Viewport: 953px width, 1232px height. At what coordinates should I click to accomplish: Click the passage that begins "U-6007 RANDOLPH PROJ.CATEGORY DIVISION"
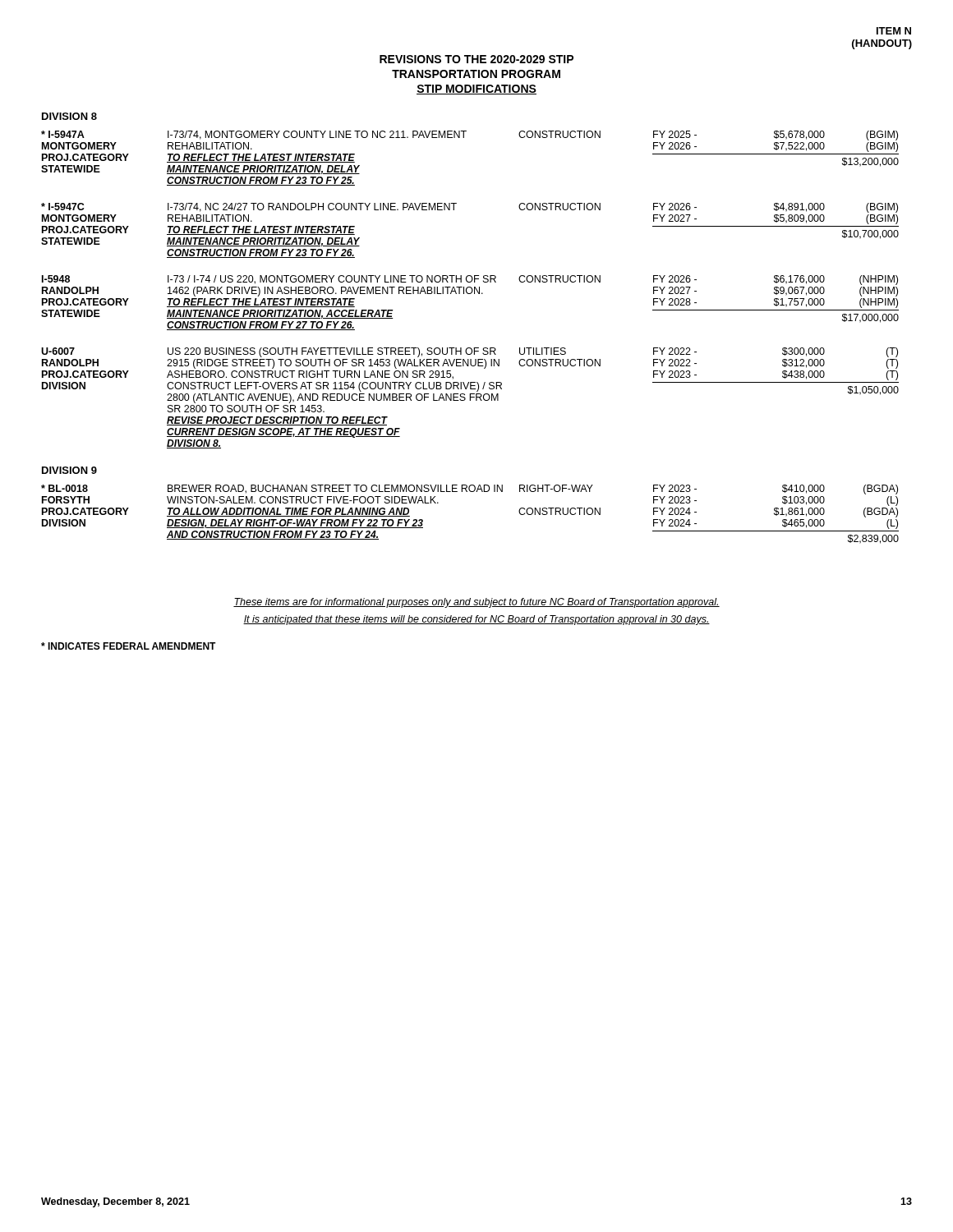[470, 398]
